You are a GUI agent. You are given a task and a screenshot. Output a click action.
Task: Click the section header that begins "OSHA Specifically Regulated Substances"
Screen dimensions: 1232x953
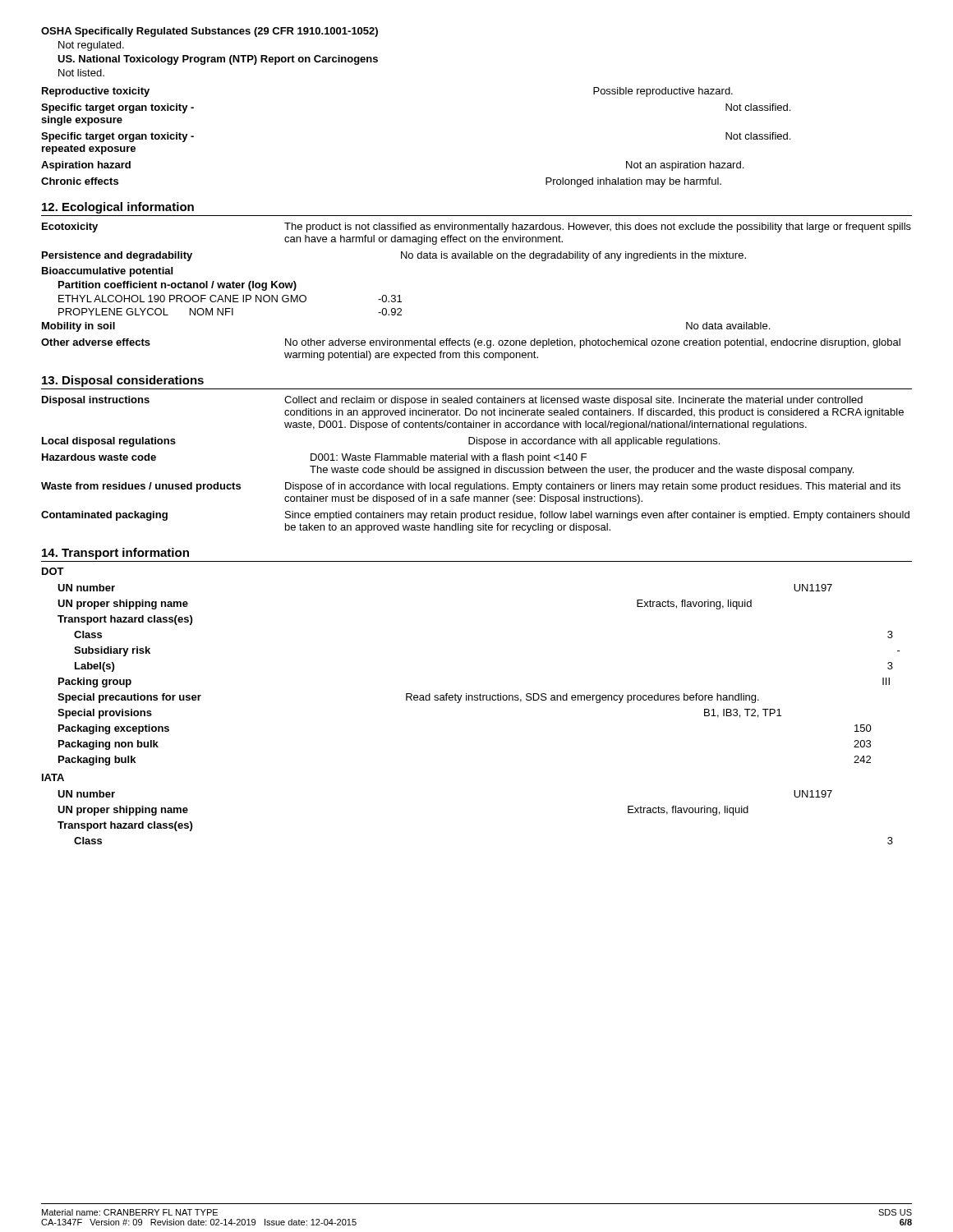tap(210, 31)
